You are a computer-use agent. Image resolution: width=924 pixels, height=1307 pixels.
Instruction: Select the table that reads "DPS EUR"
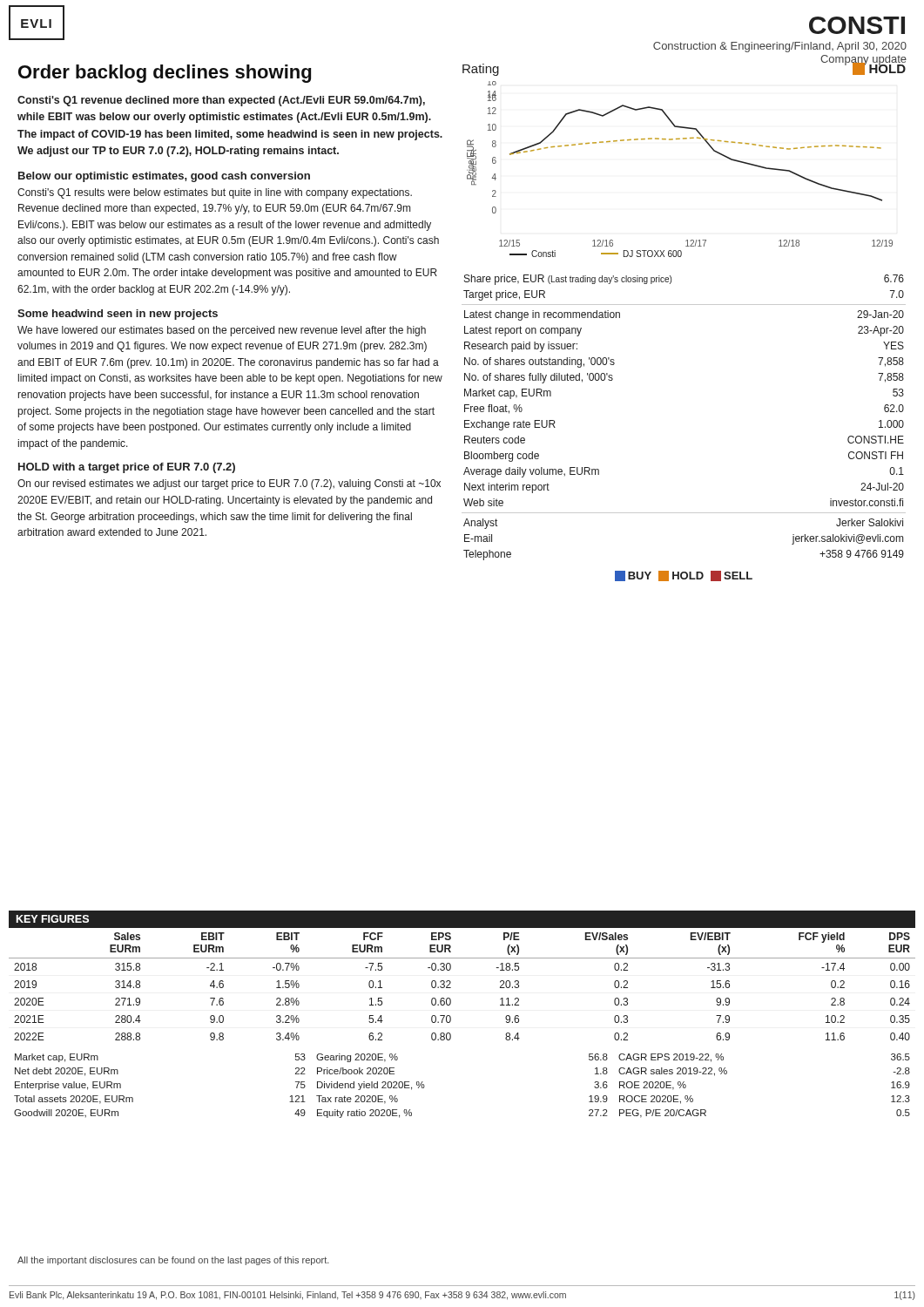pyautogui.click(x=462, y=986)
